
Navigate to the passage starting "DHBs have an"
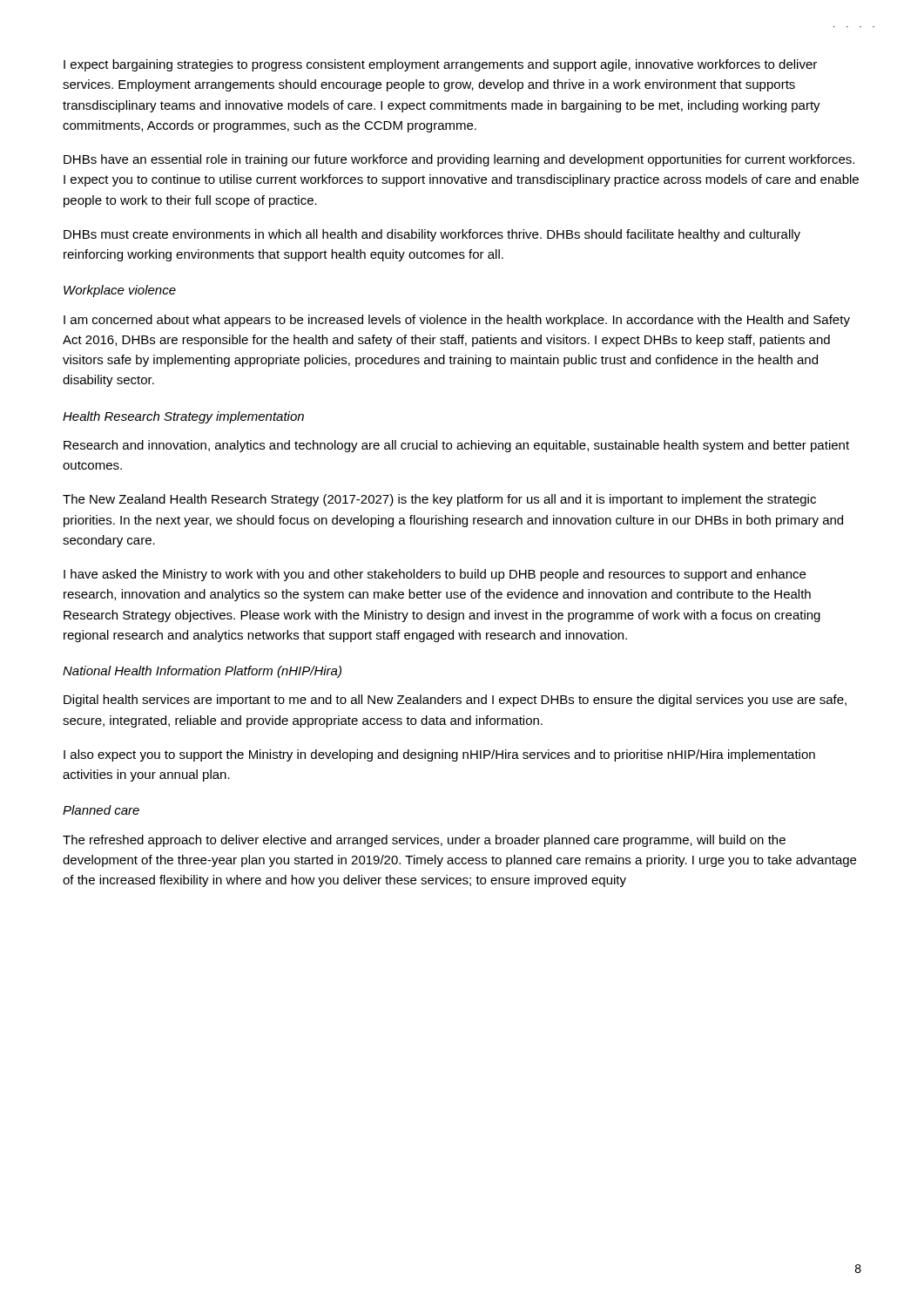pyautogui.click(x=462, y=179)
